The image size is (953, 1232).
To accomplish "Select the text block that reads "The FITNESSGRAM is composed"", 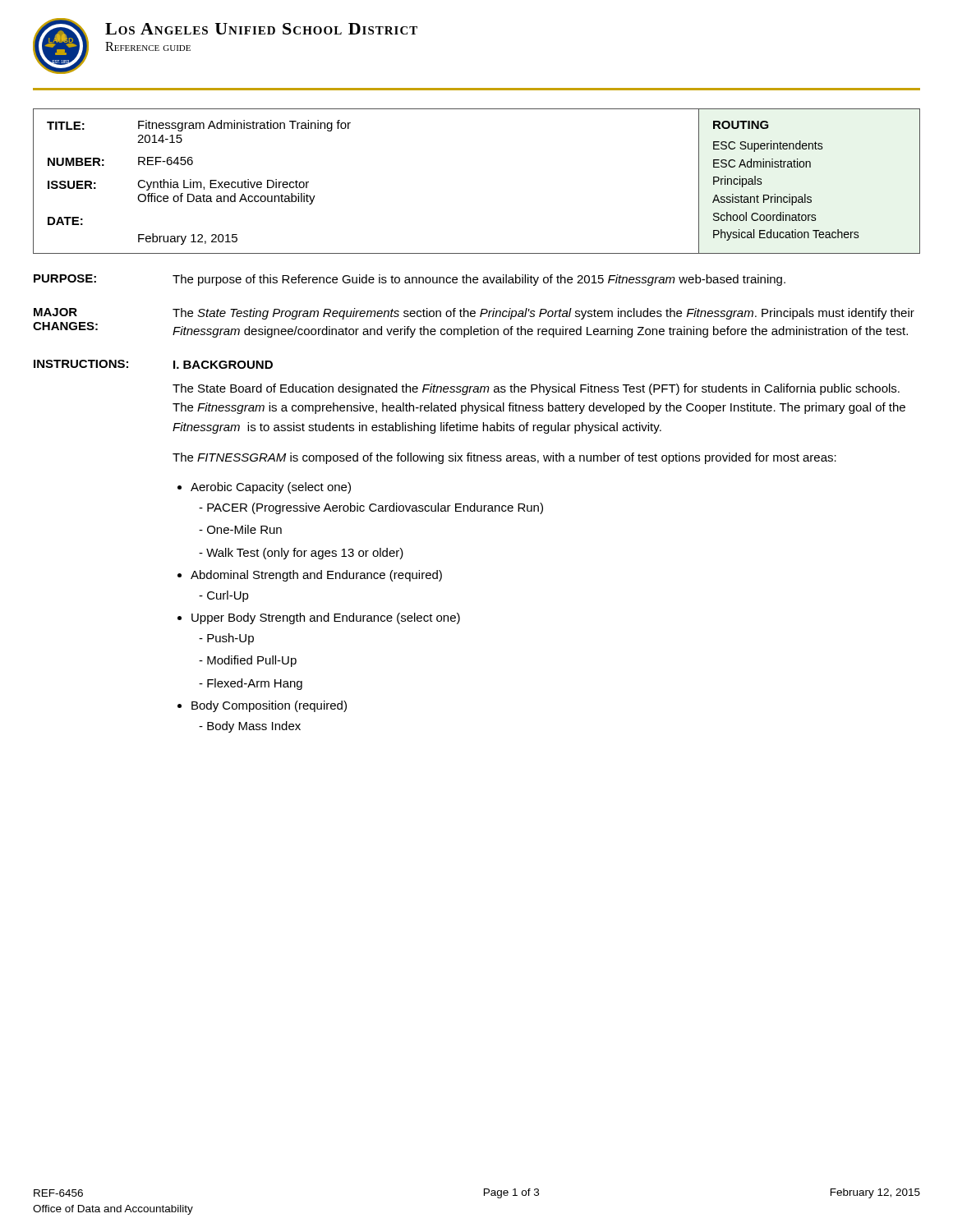I will coord(505,457).
